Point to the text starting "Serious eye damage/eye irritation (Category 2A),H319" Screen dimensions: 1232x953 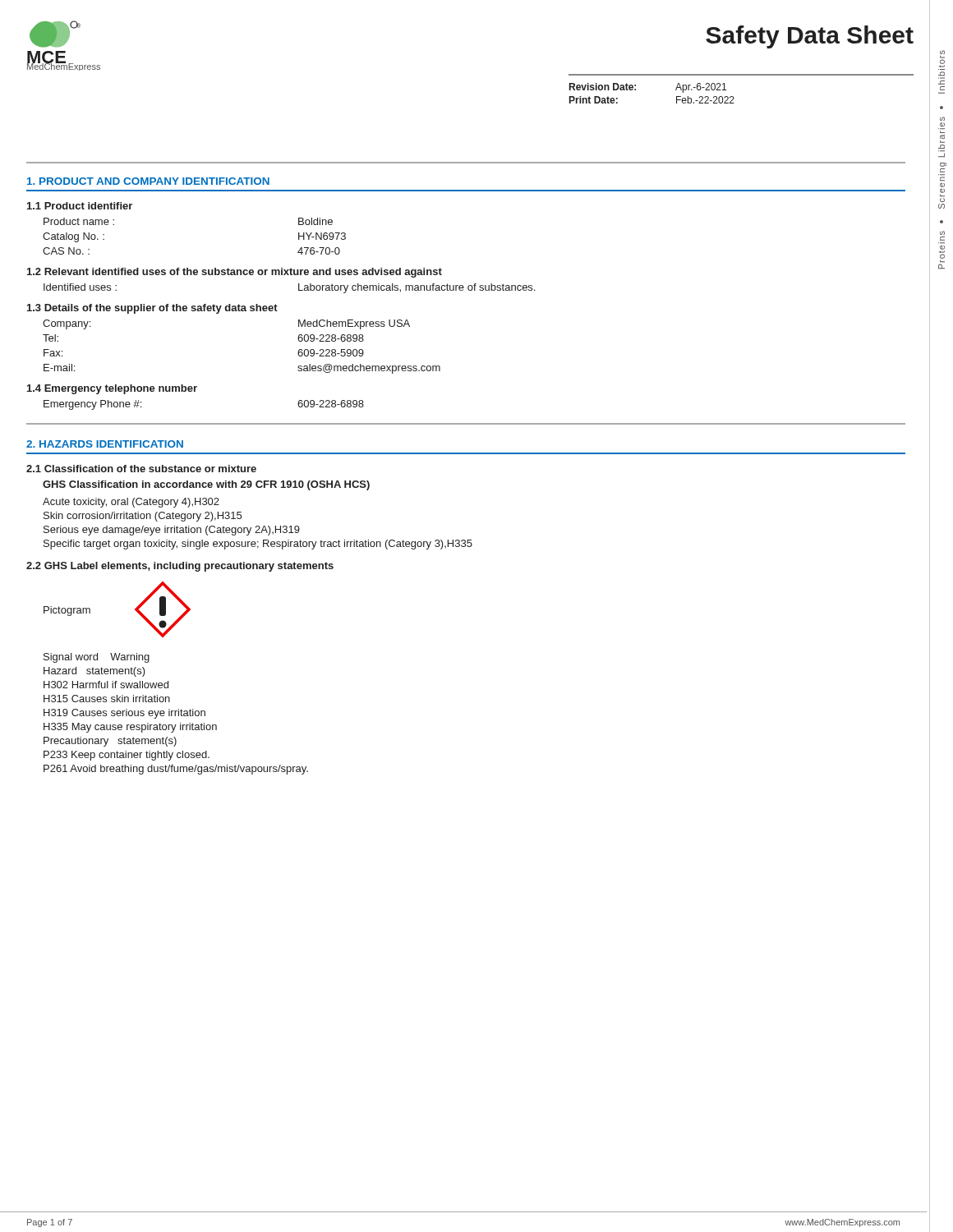point(171,529)
